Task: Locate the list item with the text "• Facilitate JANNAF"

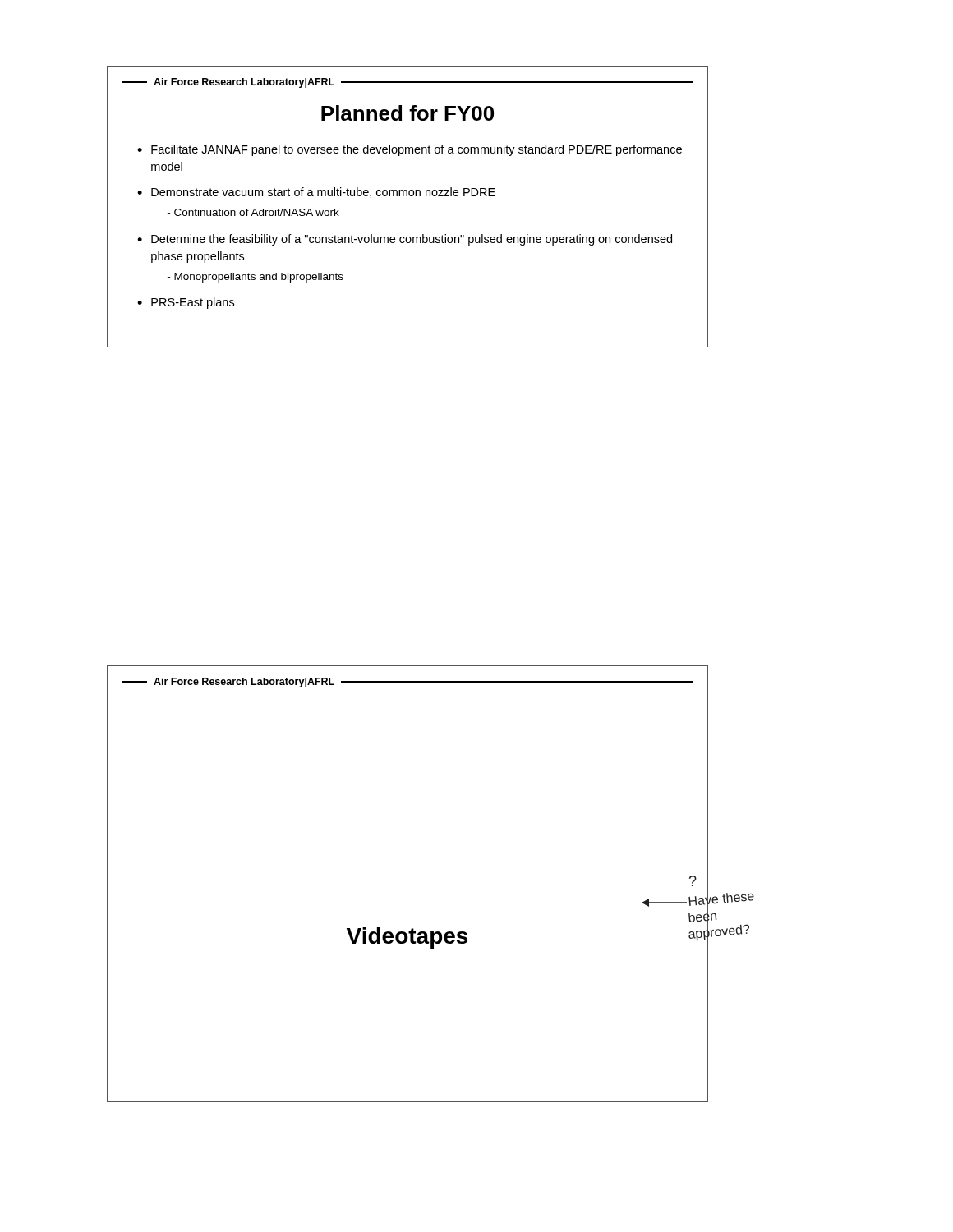Action: click(411, 159)
